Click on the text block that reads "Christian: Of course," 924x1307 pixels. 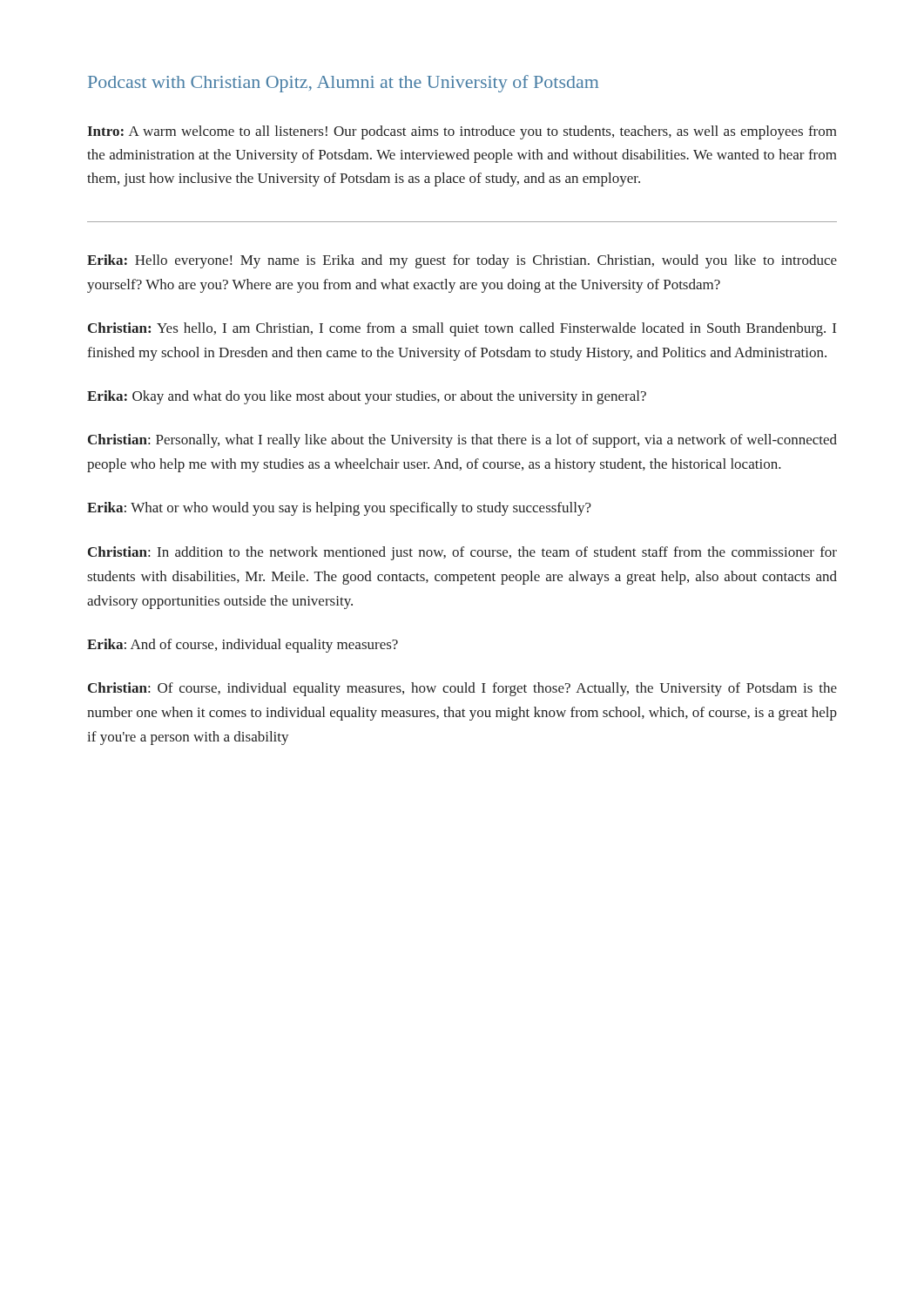click(x=462, y=713)
